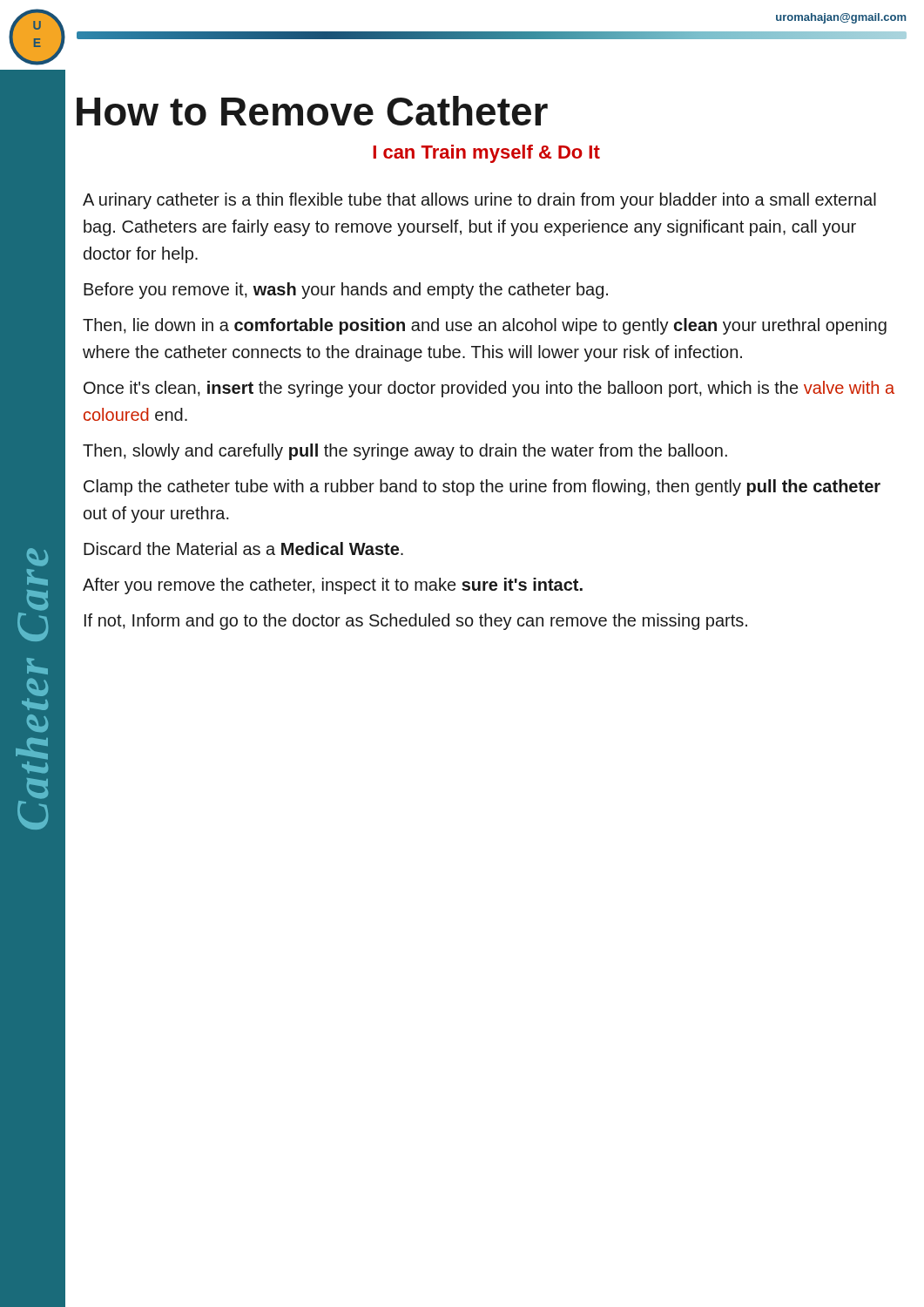Locate the logo
This screenshot has height=1307, width=924.
click(37, 37)
